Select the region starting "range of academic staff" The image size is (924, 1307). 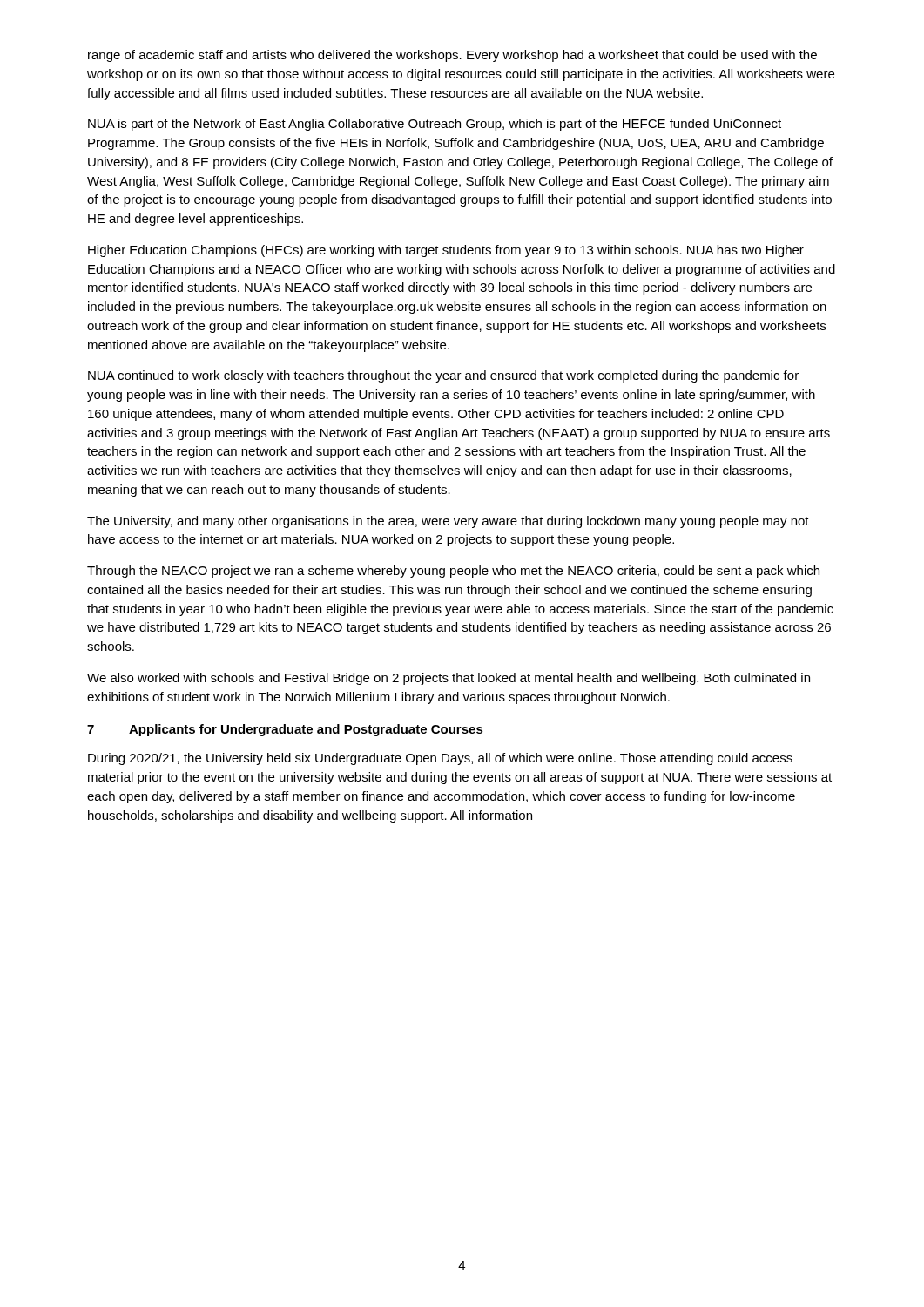(x=462, y=74)
